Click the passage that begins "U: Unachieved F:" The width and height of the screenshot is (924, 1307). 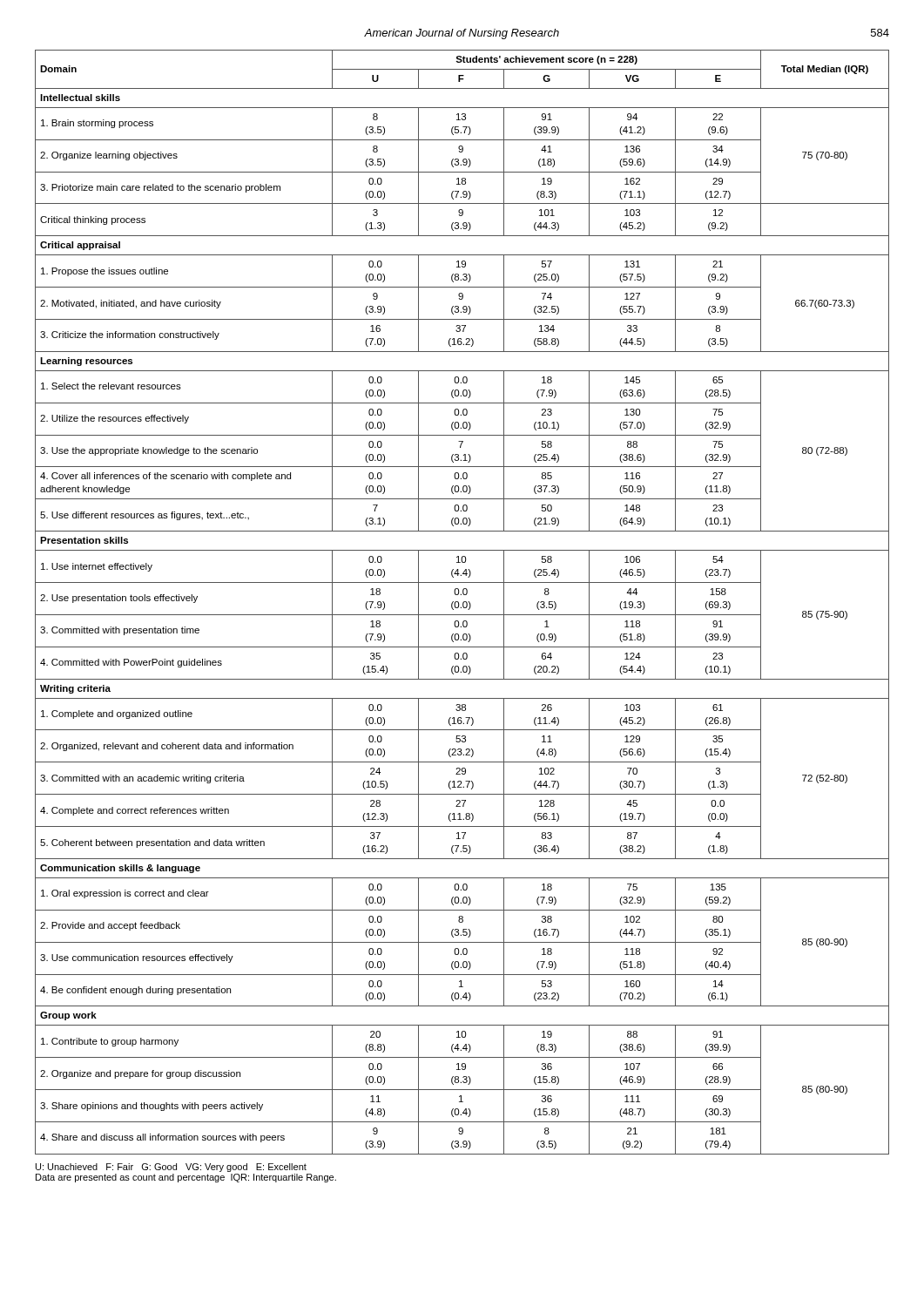coord(186,1172)
